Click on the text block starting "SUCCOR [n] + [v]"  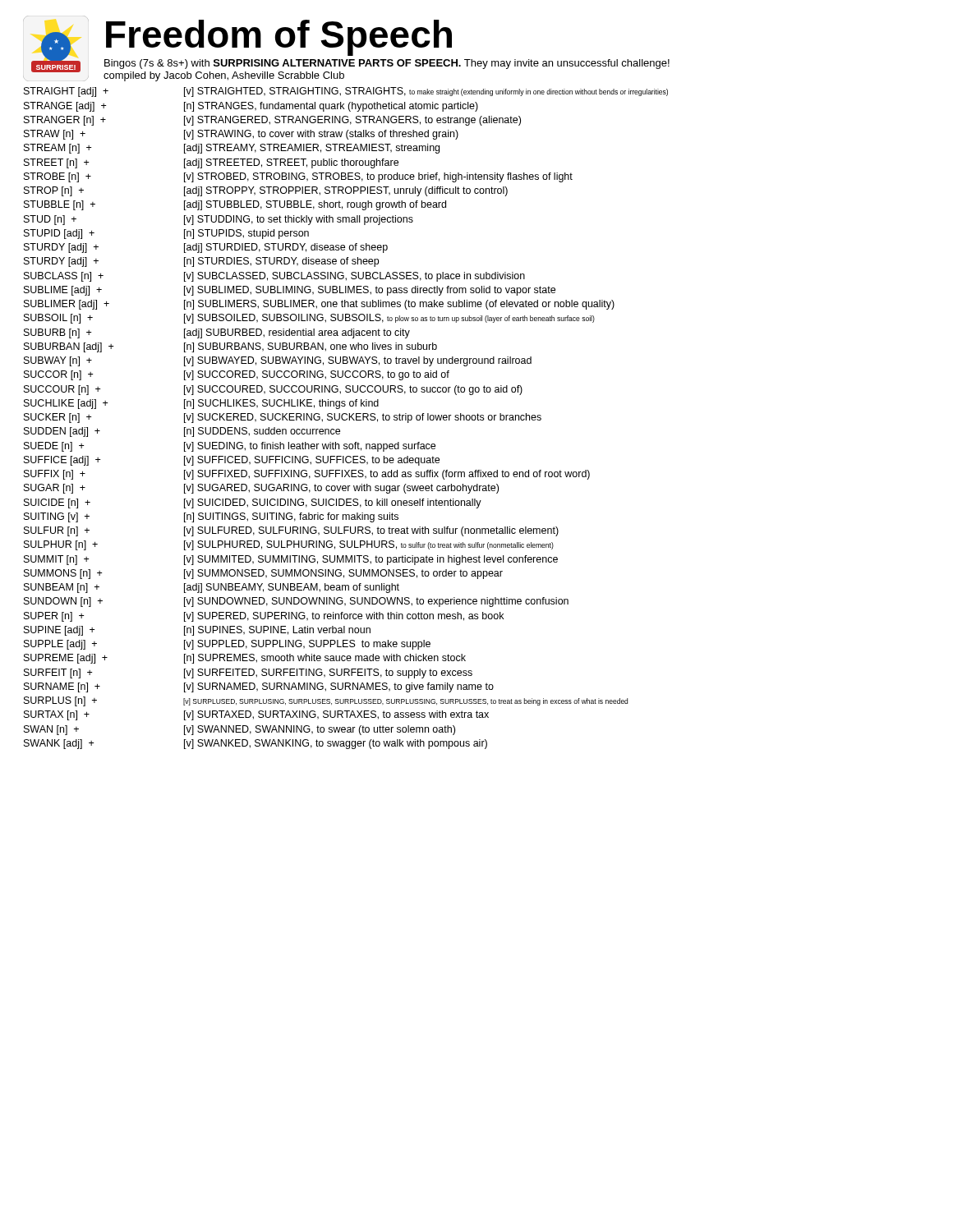point(476,375)
